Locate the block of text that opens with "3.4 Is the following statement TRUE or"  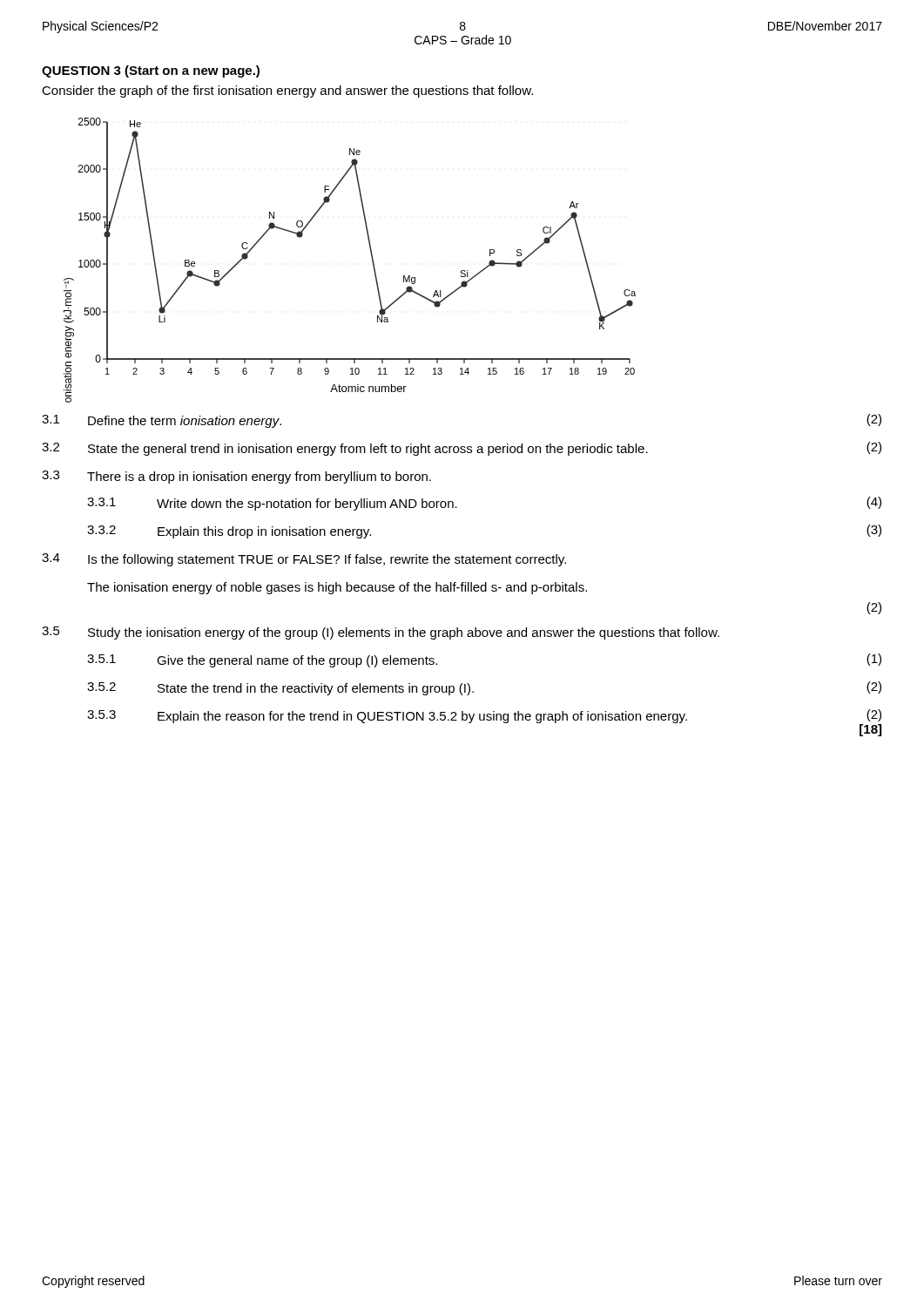pos(444,559)
